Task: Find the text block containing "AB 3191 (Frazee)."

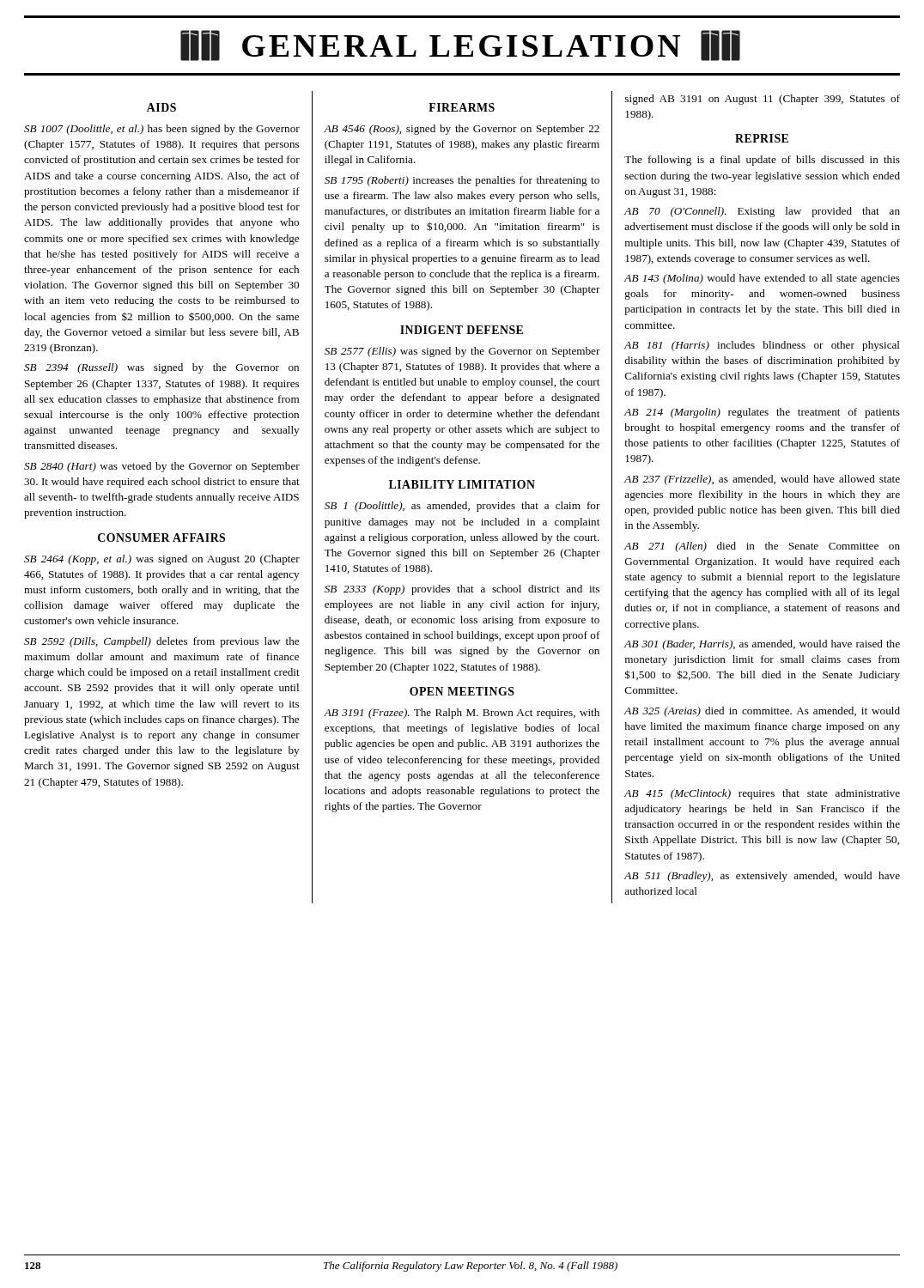Action: (x=462, y=760)
